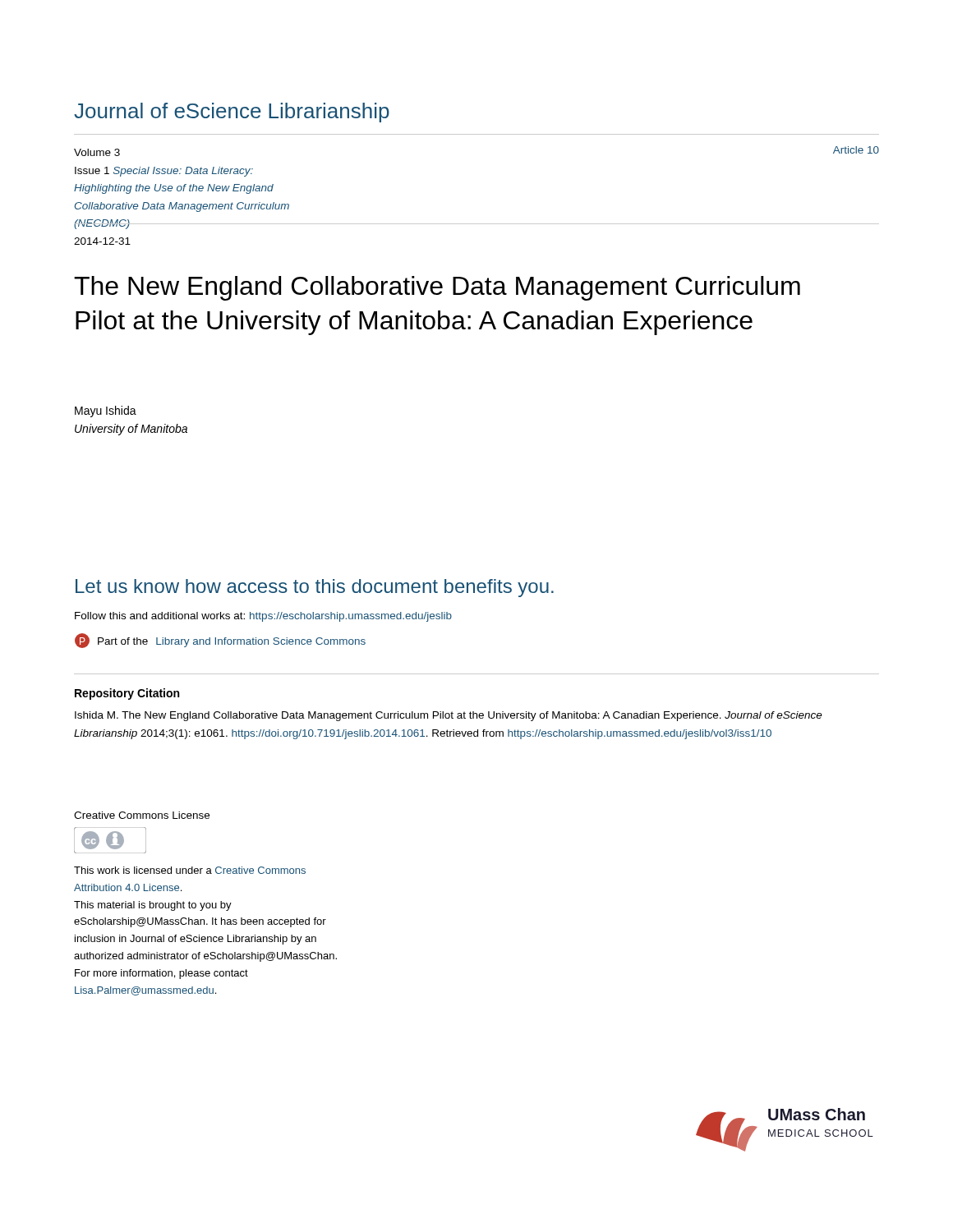Select the text that reads "Mayu Ishida"
The width and height of the screenshot is (953, 1232).
click(105, 411)
